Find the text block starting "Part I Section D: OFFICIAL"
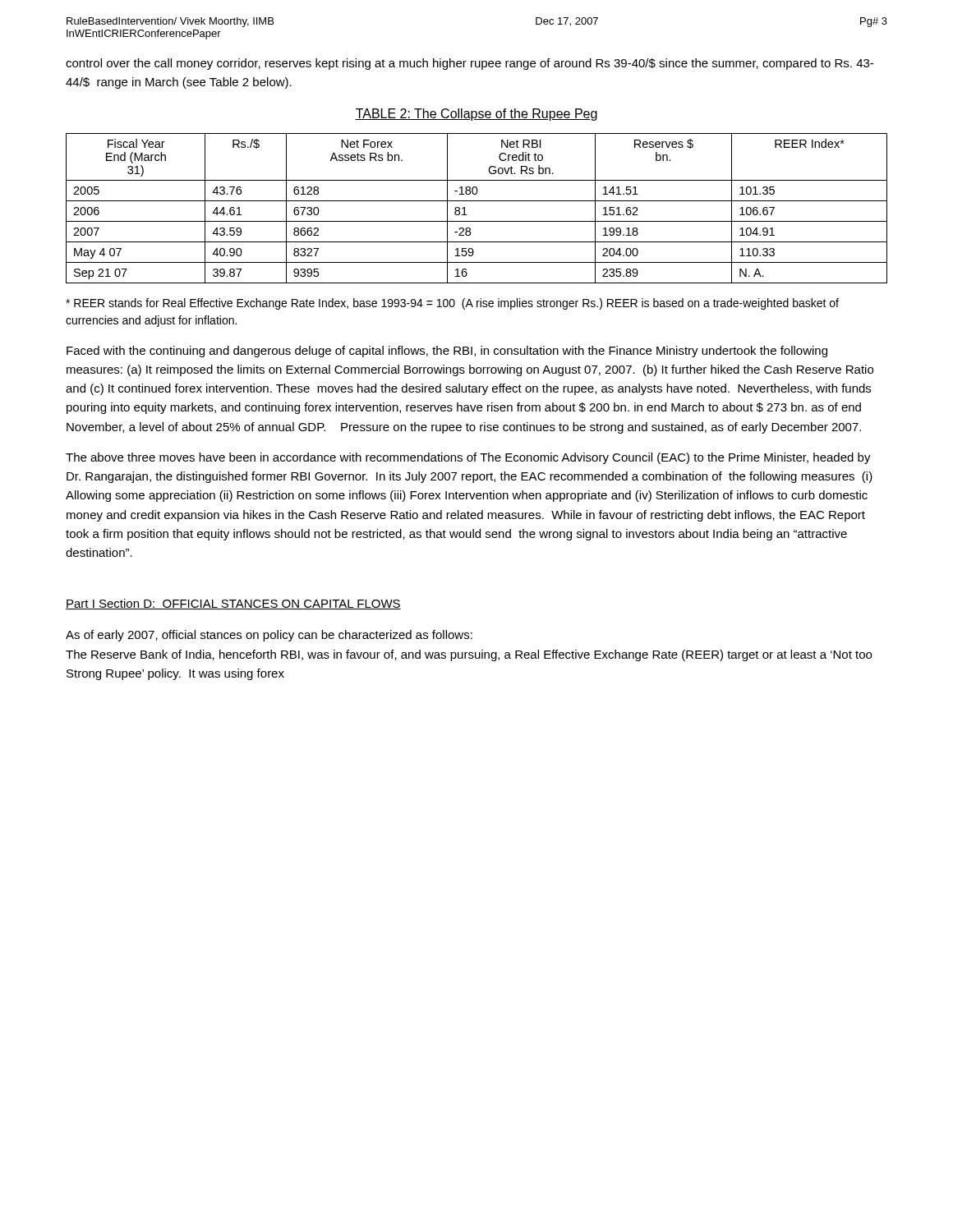 [233, 603]
